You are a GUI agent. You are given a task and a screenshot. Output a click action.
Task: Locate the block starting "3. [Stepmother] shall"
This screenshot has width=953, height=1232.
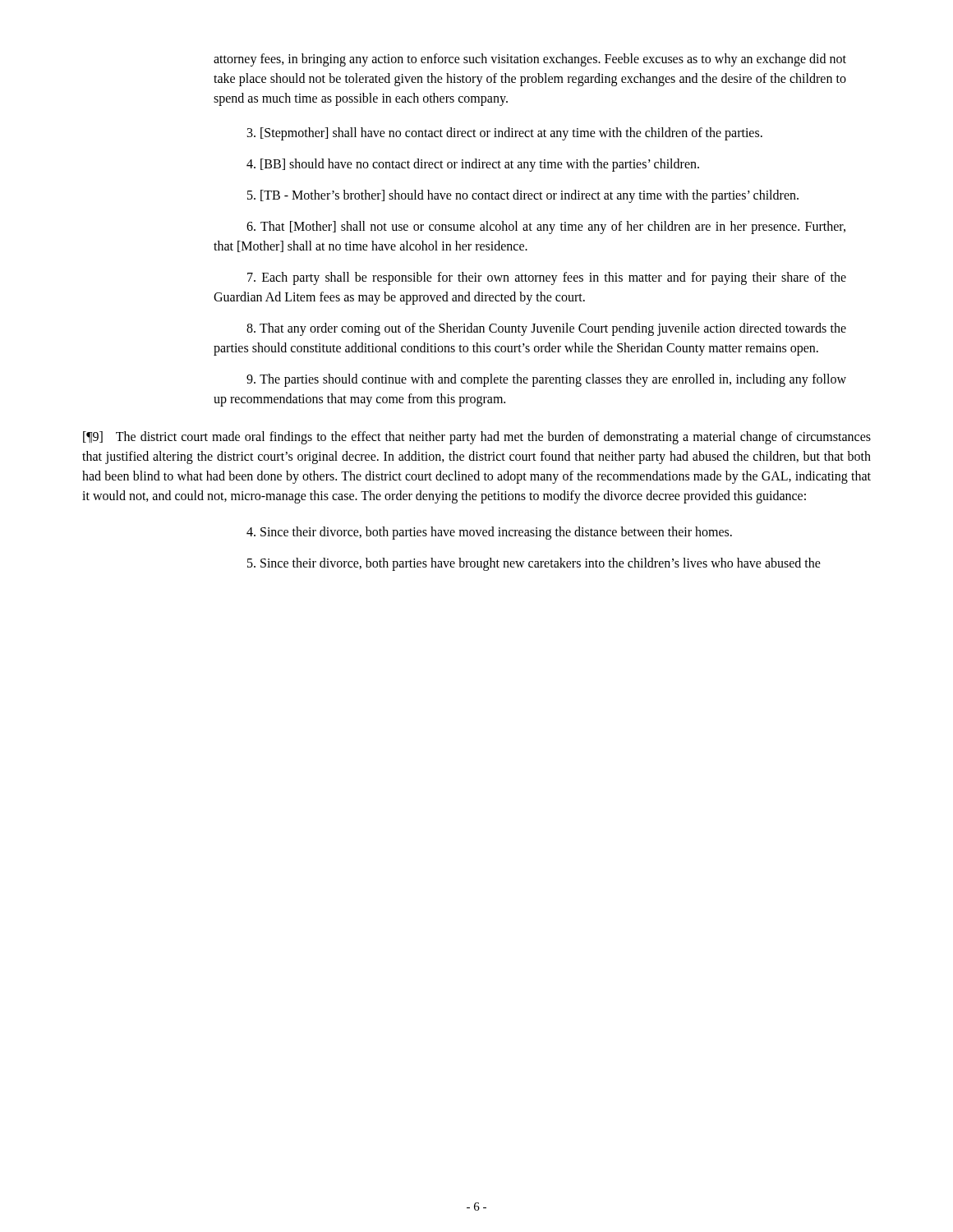[x=530, y=133]
